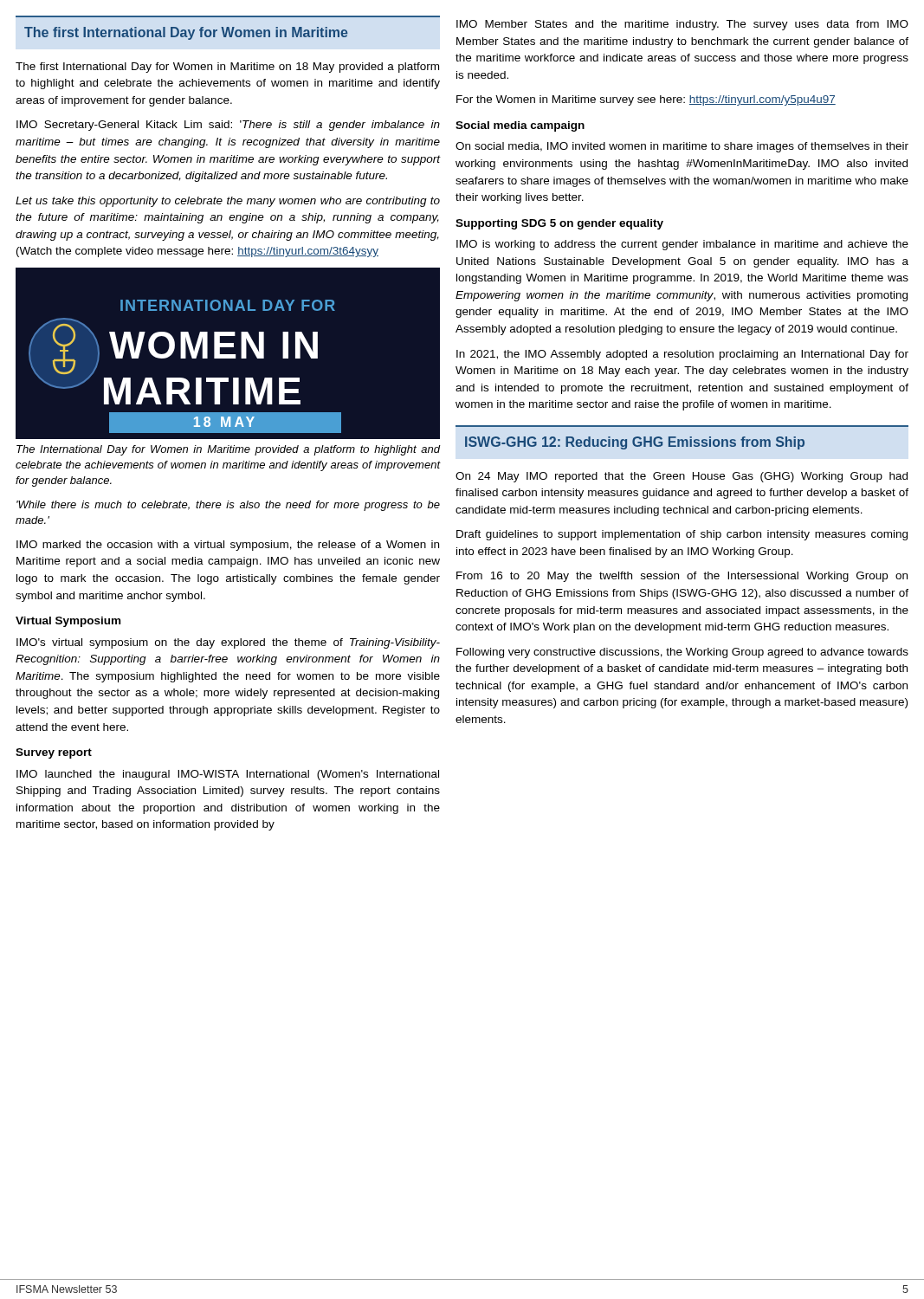This screenshot has height=1299, width=924.
Task: Find the section header with the text "Virtual Symposium"
Action: pos(68,622)
